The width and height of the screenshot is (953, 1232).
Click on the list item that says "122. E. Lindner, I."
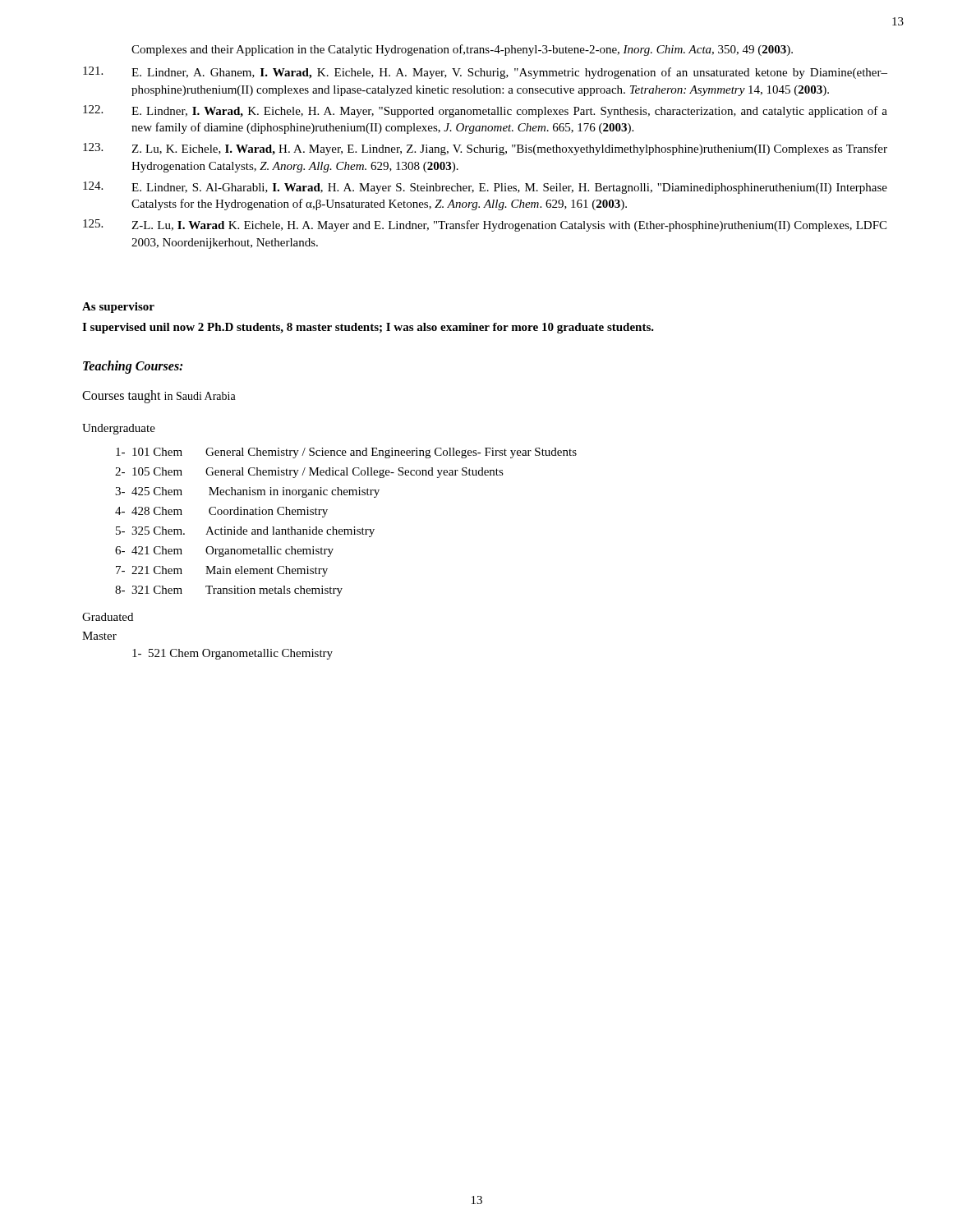485,119
